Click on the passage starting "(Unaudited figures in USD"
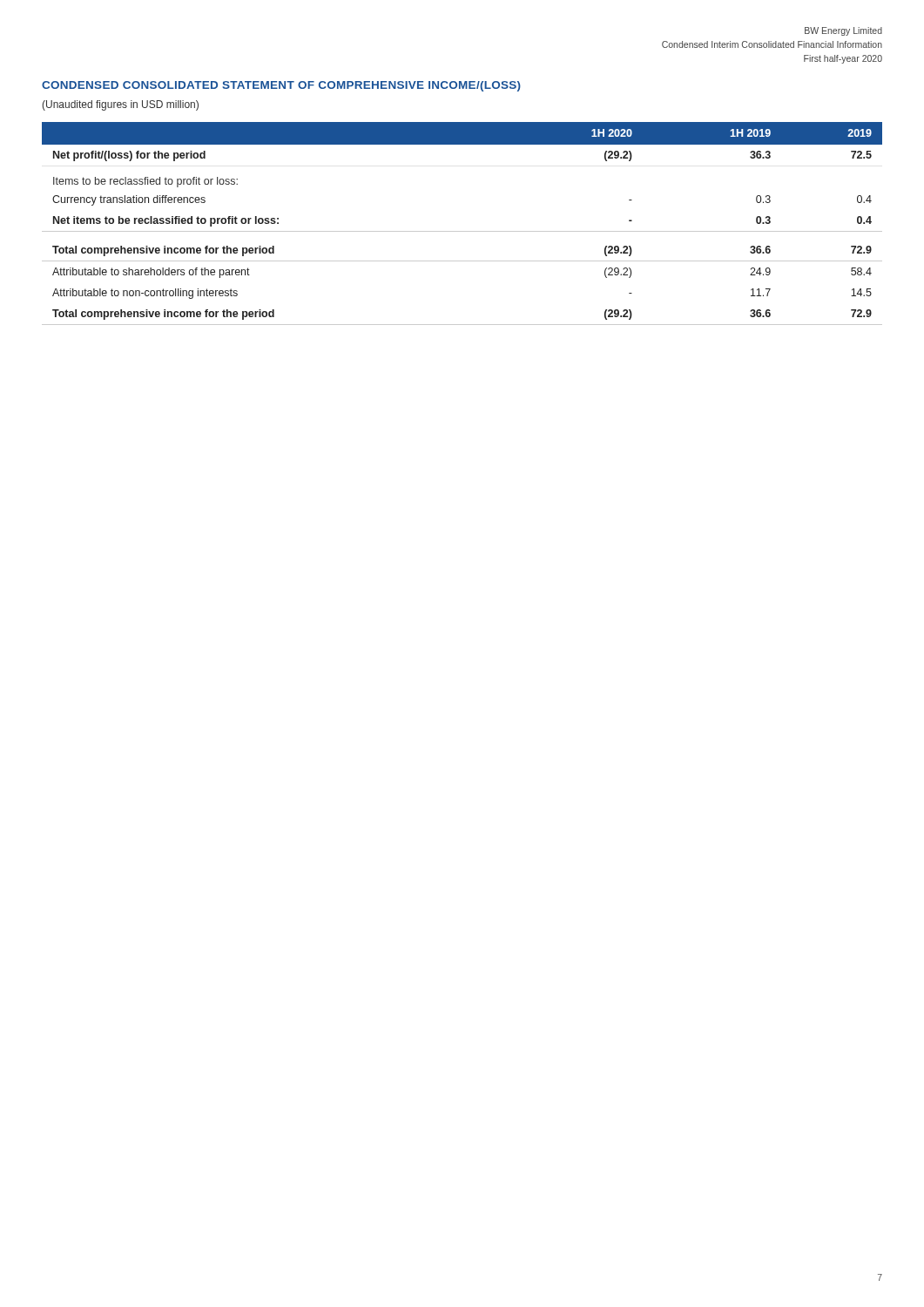Image resolution: width=924 pixels, height=1307 pixels. coord(120,105)
